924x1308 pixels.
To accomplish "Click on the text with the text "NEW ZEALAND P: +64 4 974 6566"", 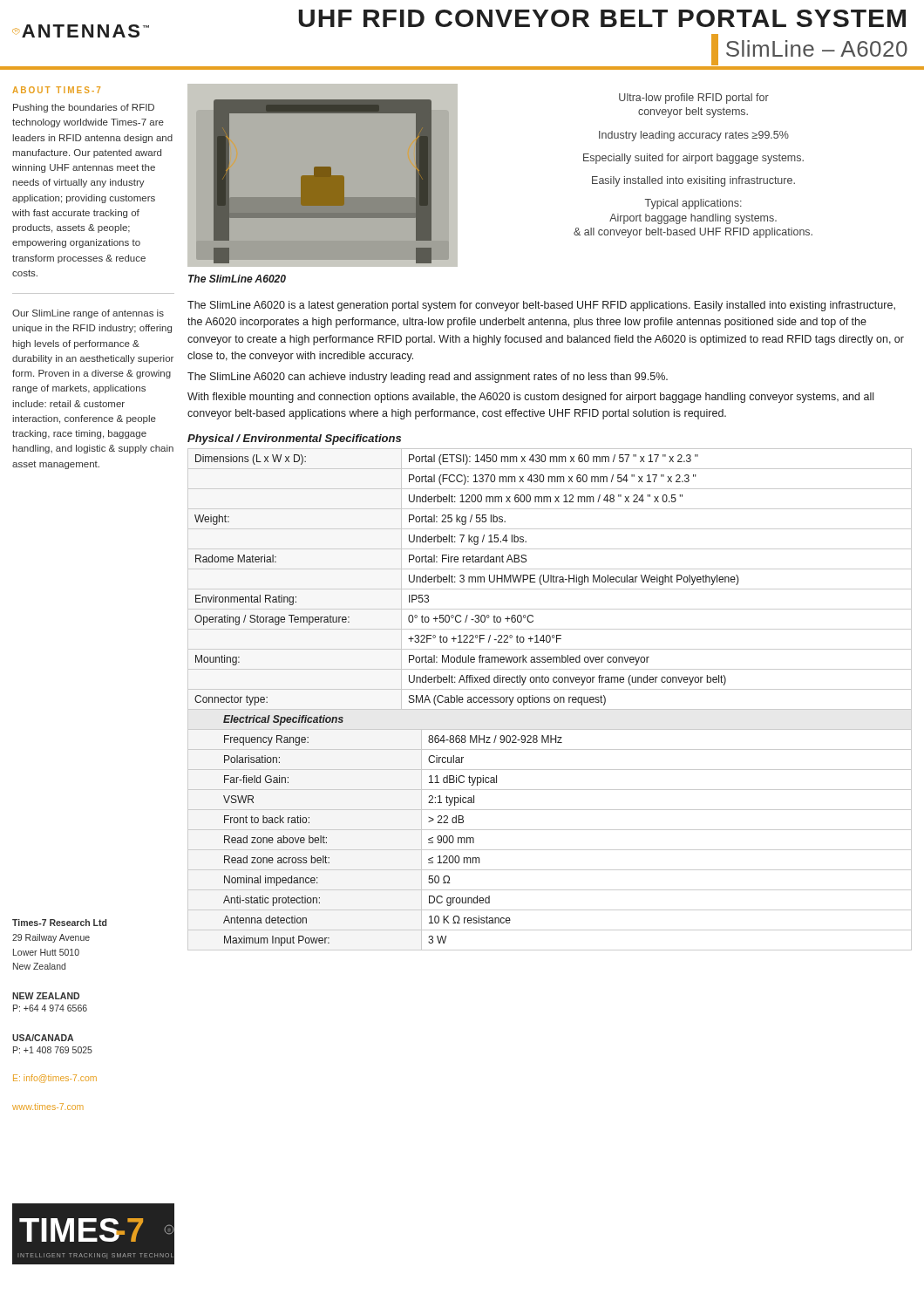I will (93, 1003).
